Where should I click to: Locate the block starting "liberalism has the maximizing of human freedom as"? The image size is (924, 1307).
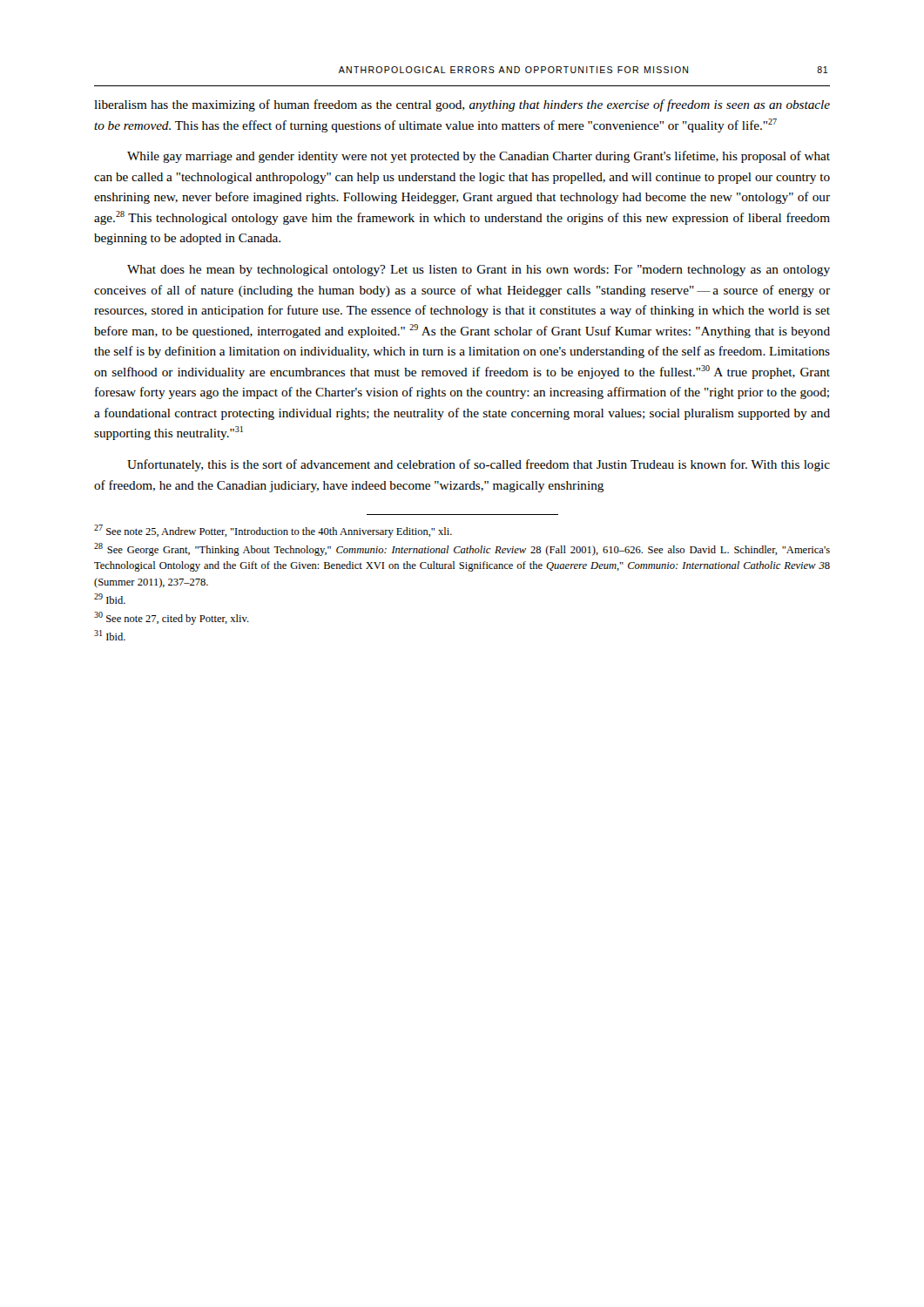pos(462,114)
